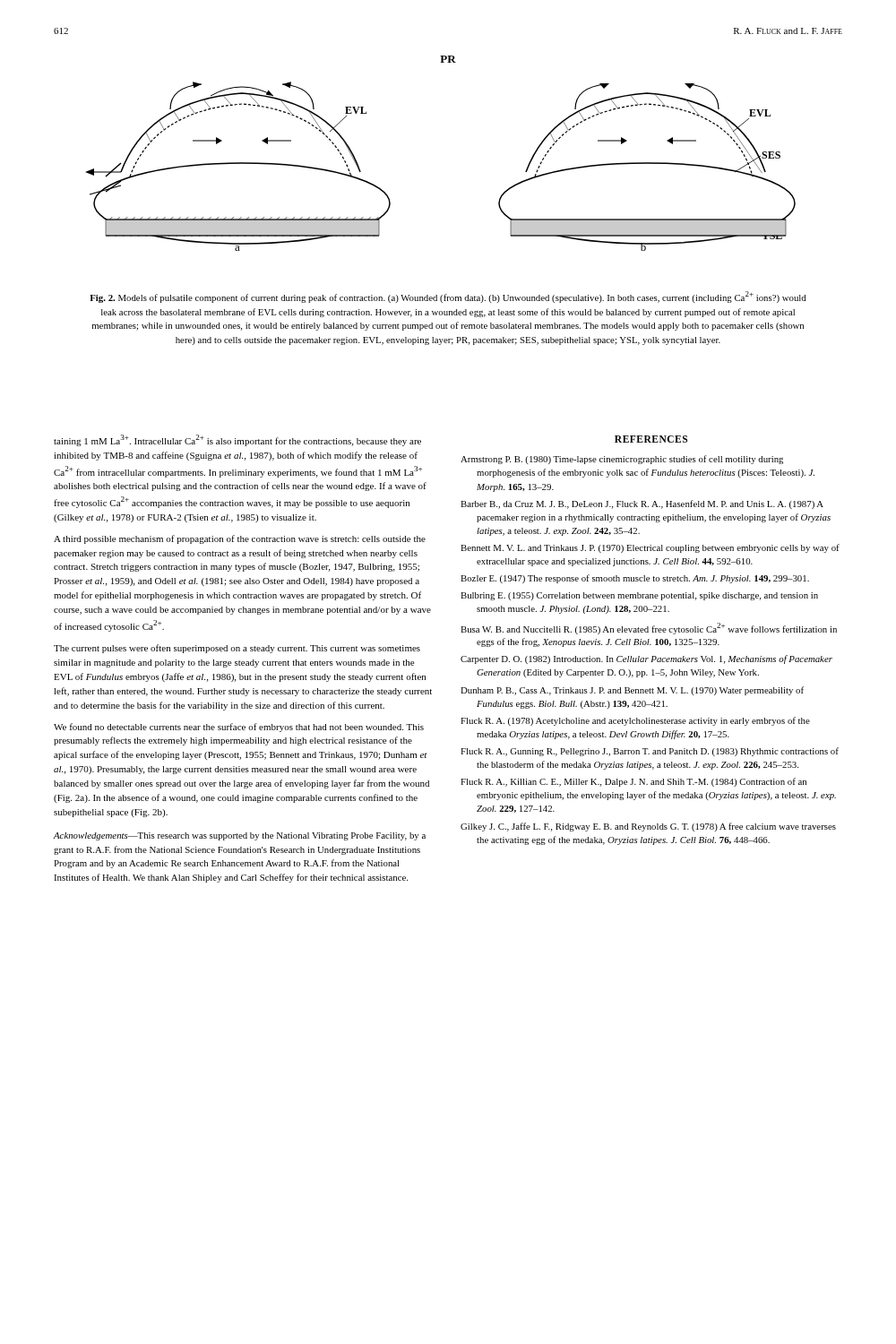
Task: Find the illustration
Action: (x=448, y=165)
